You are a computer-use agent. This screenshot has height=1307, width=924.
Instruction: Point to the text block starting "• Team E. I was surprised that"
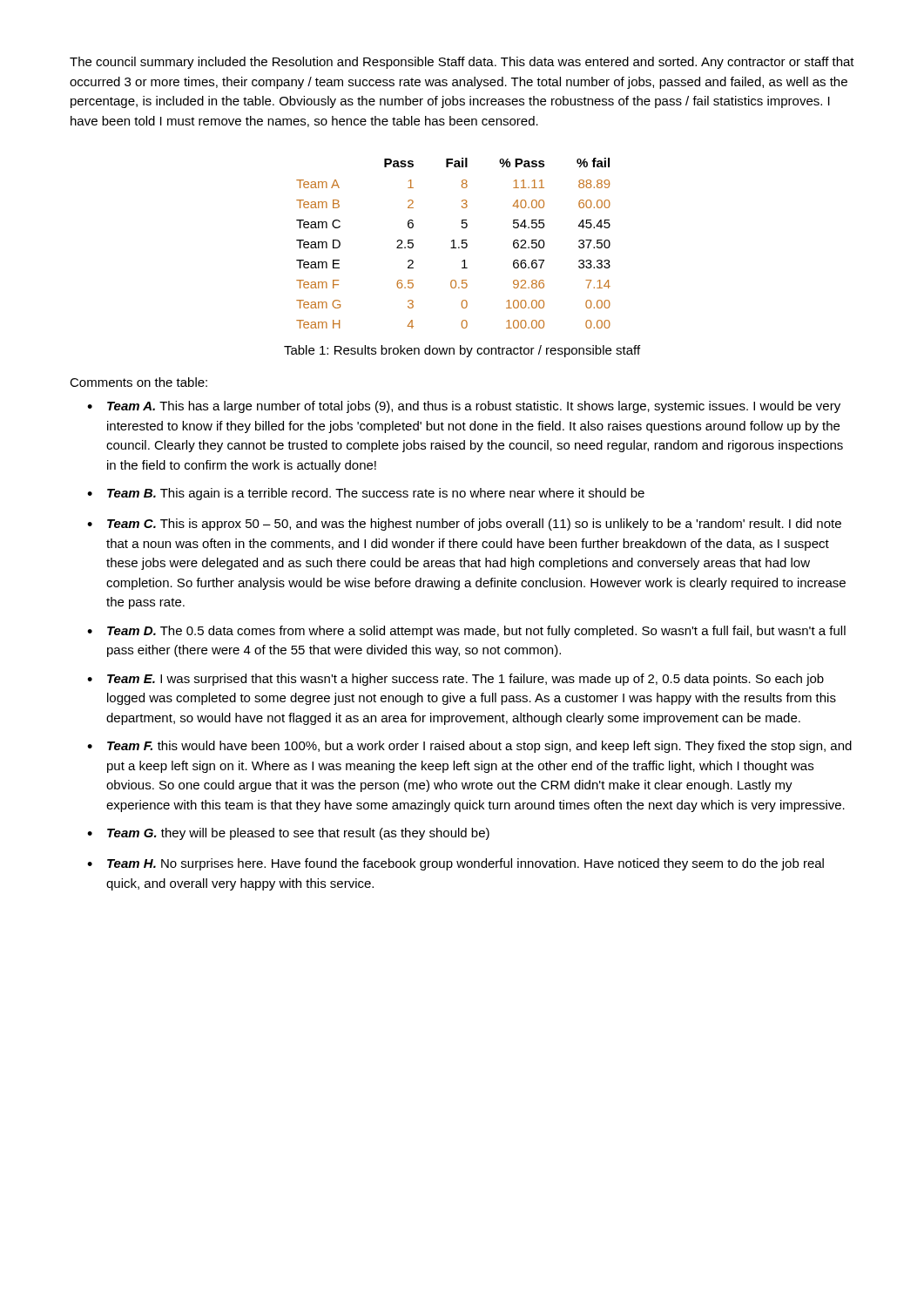471,698
